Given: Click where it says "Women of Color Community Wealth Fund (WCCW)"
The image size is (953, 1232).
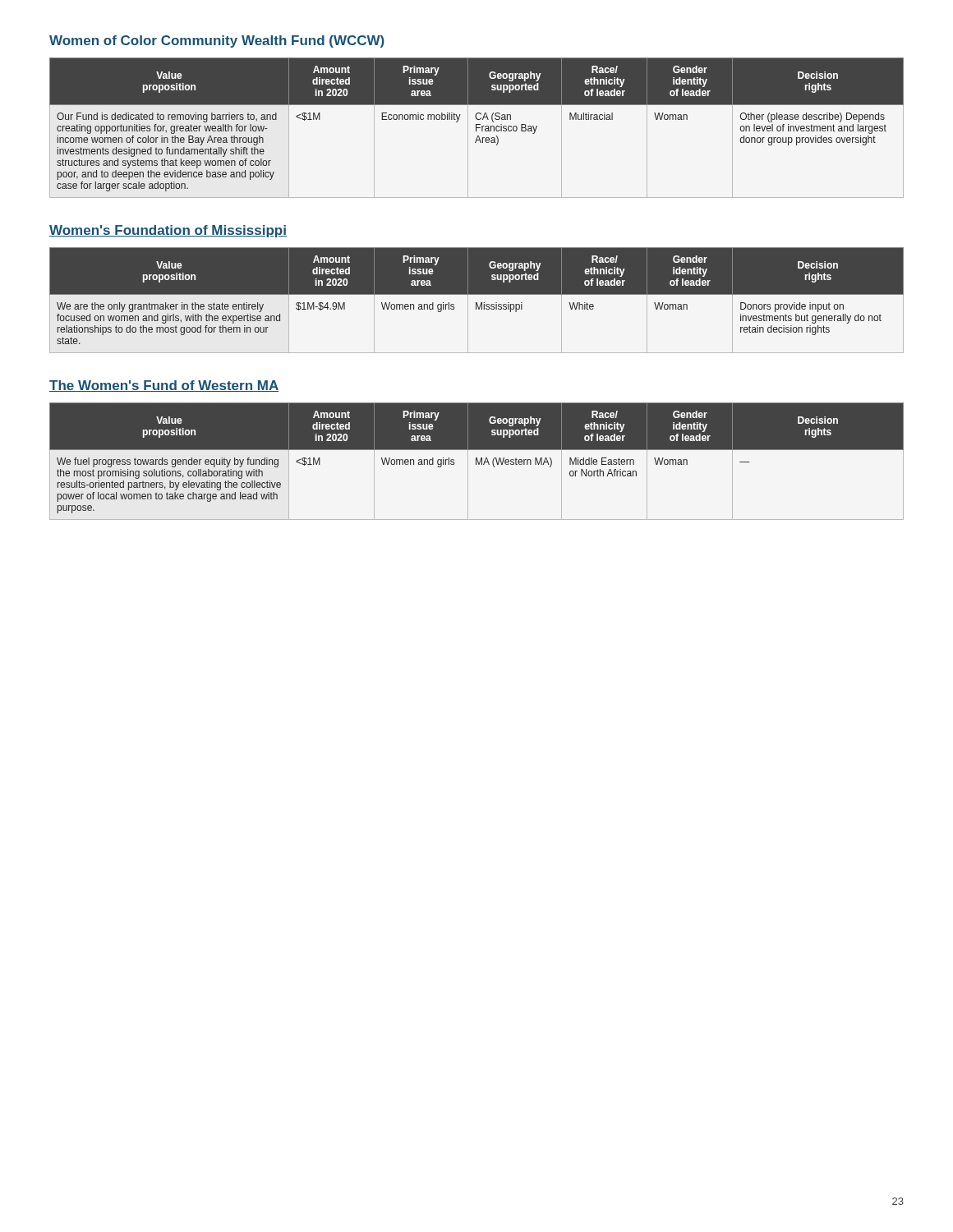Looking at the screenshot, I should [x=217, y=41].
